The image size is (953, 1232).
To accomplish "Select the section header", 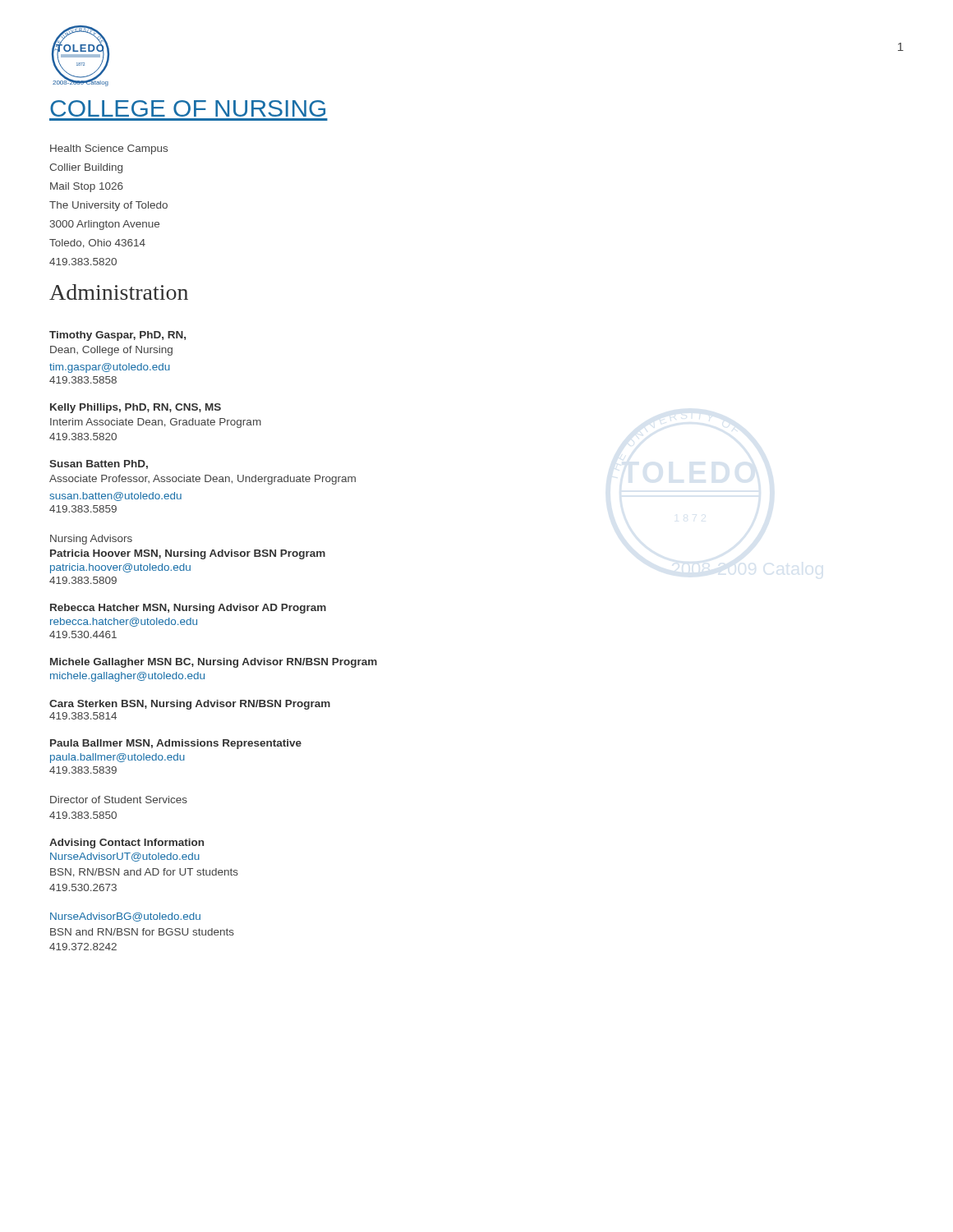I will (119, 292).
